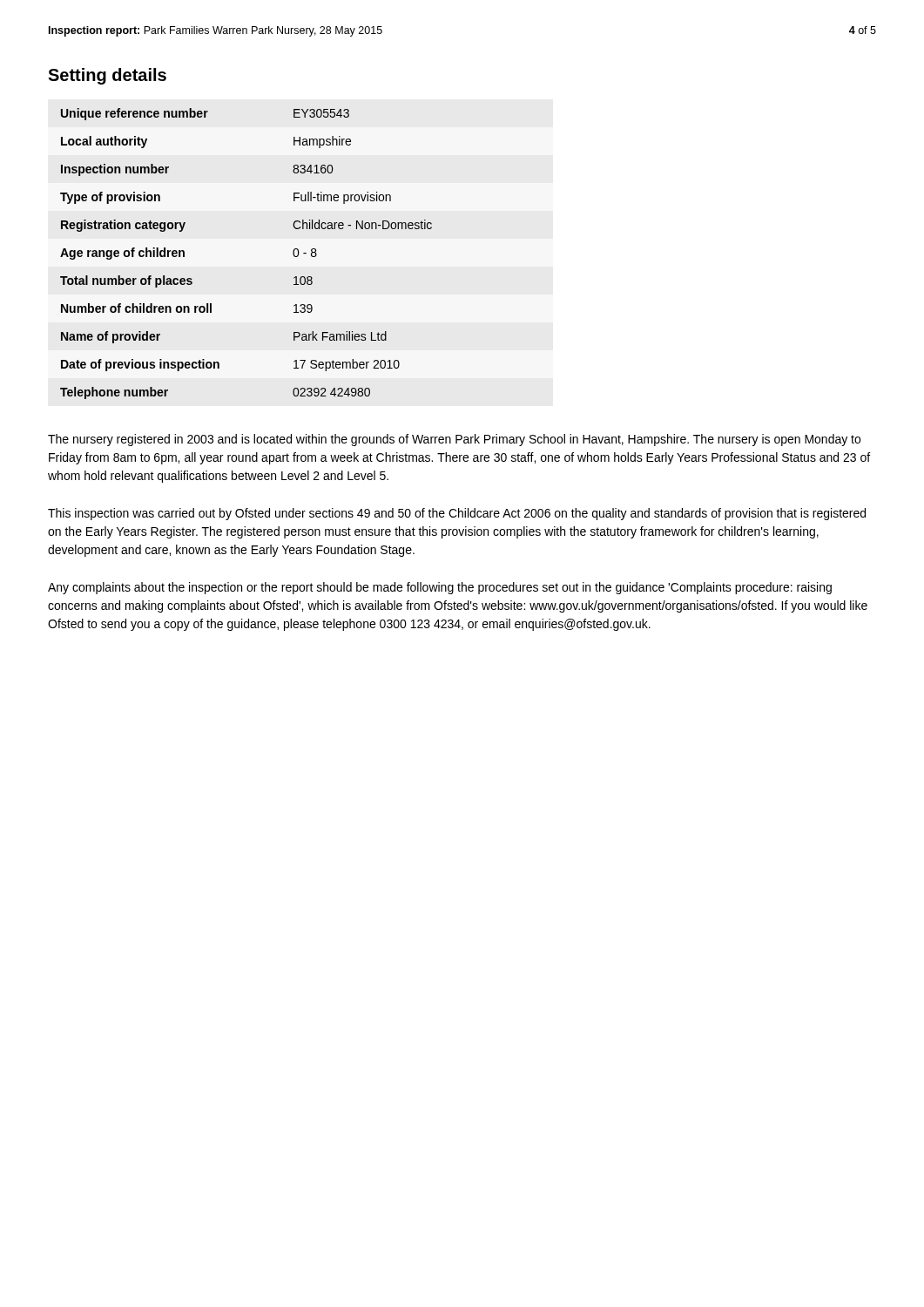Click on the table containing "Total number of"

[x=462, y=253]
